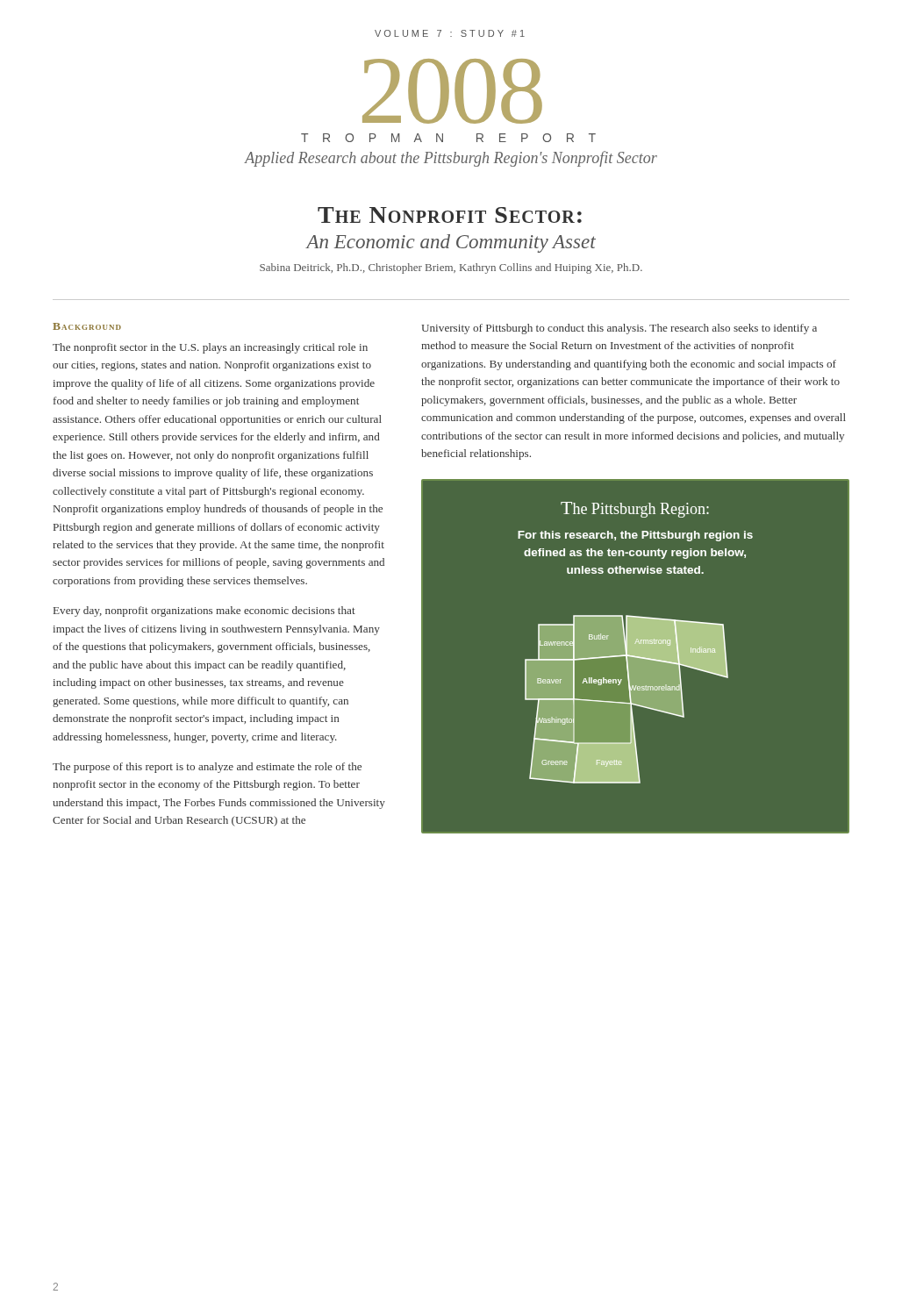902x1316 pixels.
Task: Find the text block that says "University of Pittsburgh to conduct this"
Action: point(634,390)
